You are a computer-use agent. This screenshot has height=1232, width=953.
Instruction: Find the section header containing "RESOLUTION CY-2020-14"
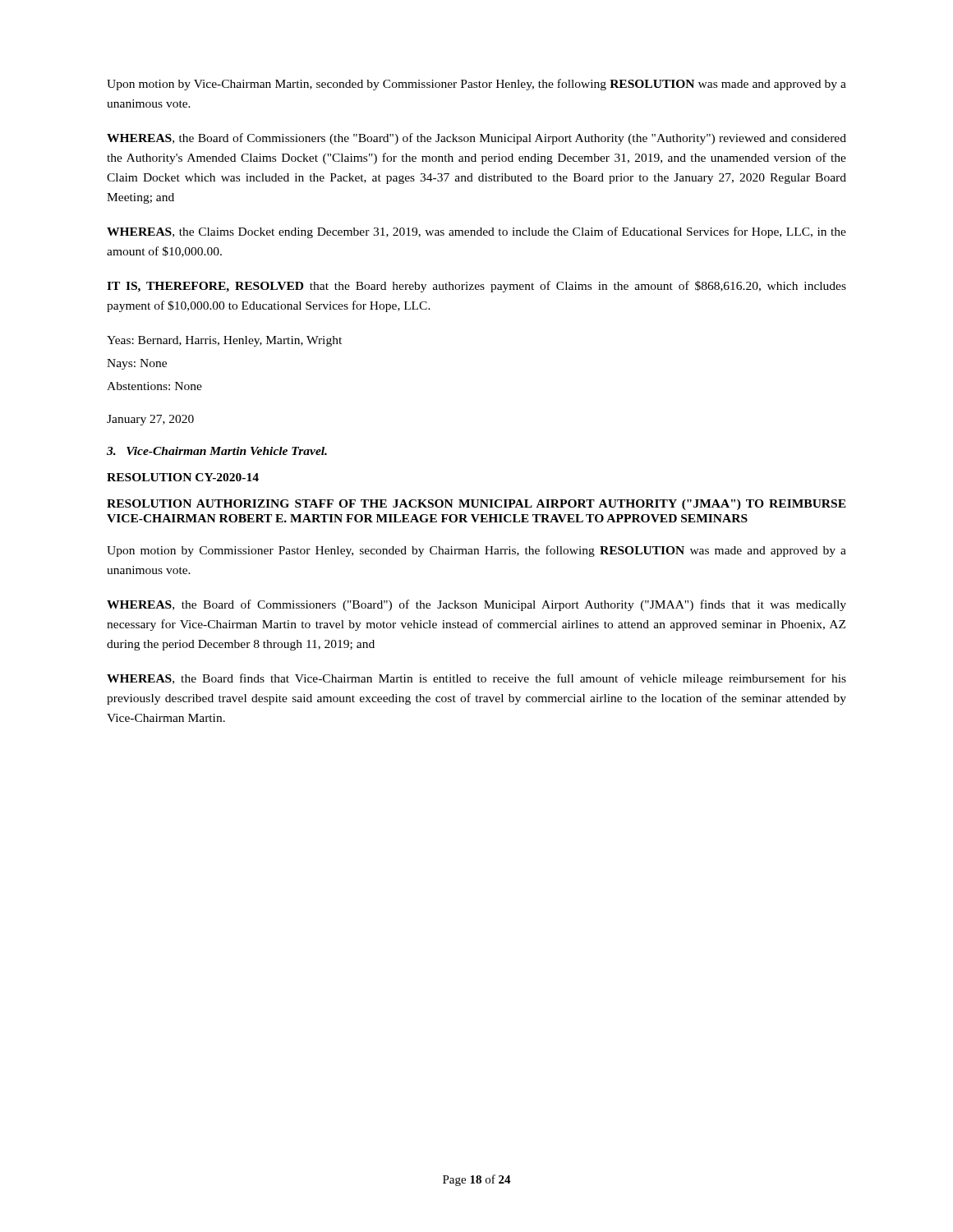(x=183, y=477)
